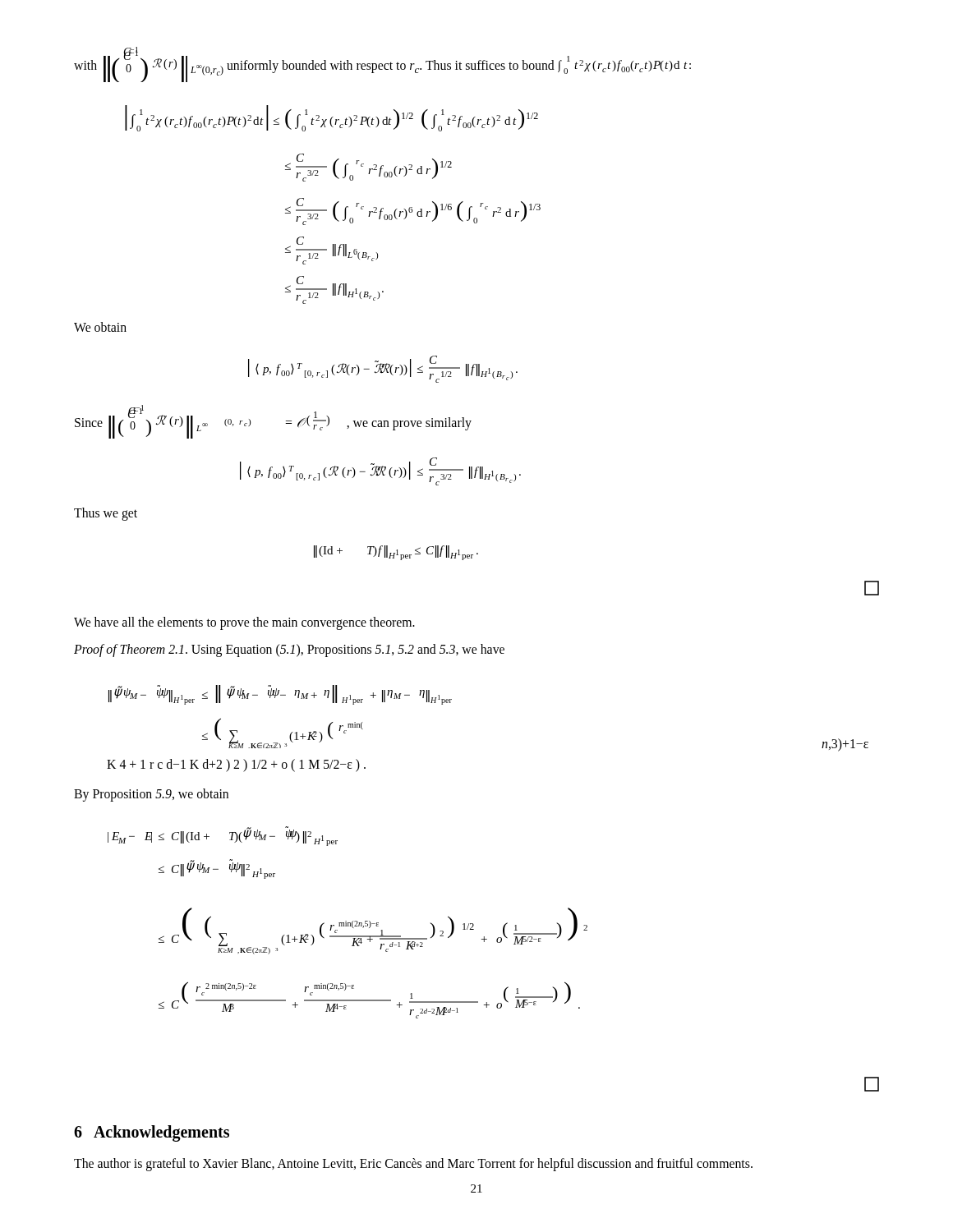Find the formula with the text "| E M − E"
This screenshot has height=1232, width=953.
click(x=444, y=939)
